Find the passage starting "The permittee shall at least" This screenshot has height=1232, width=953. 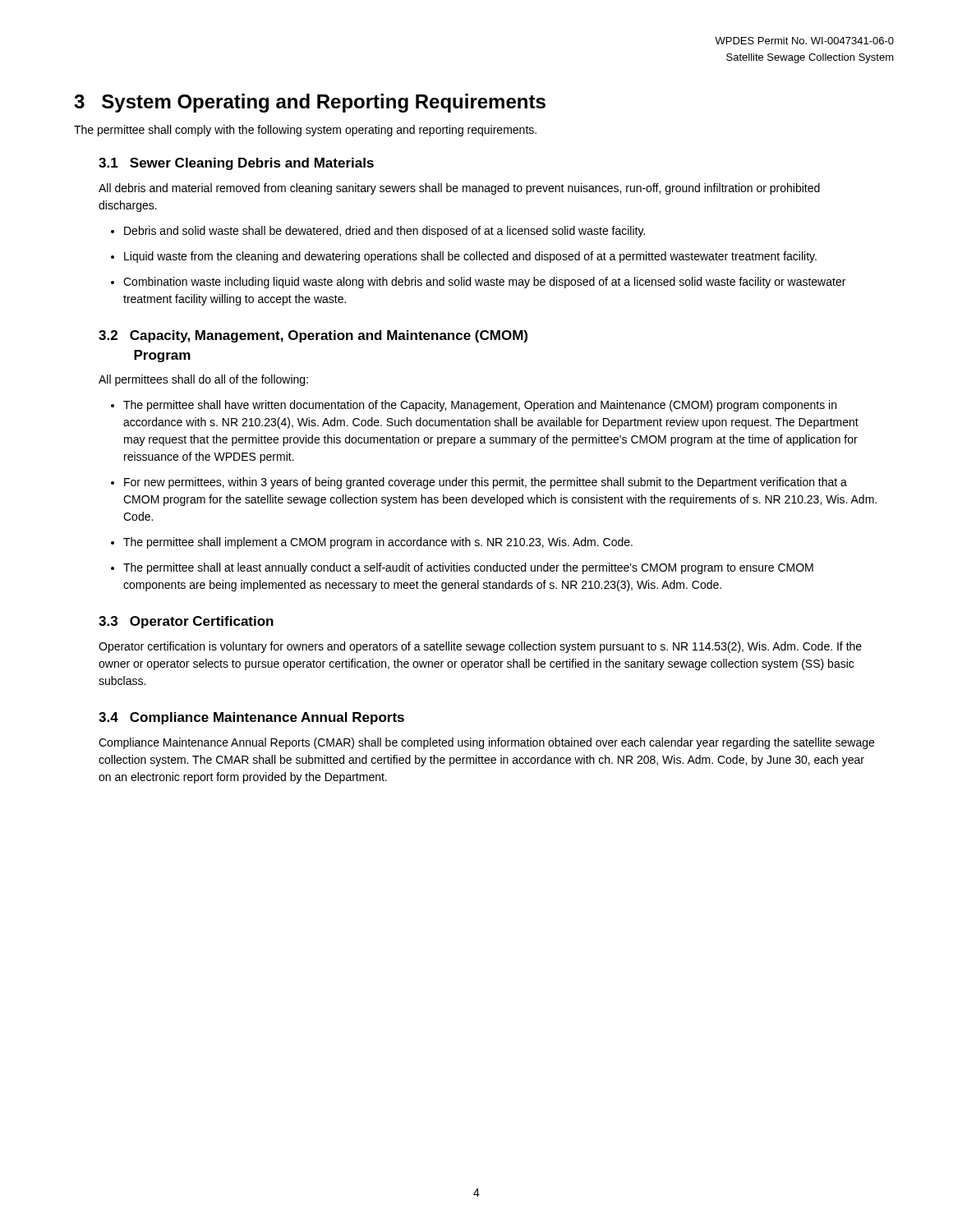[x=469, y=577]
